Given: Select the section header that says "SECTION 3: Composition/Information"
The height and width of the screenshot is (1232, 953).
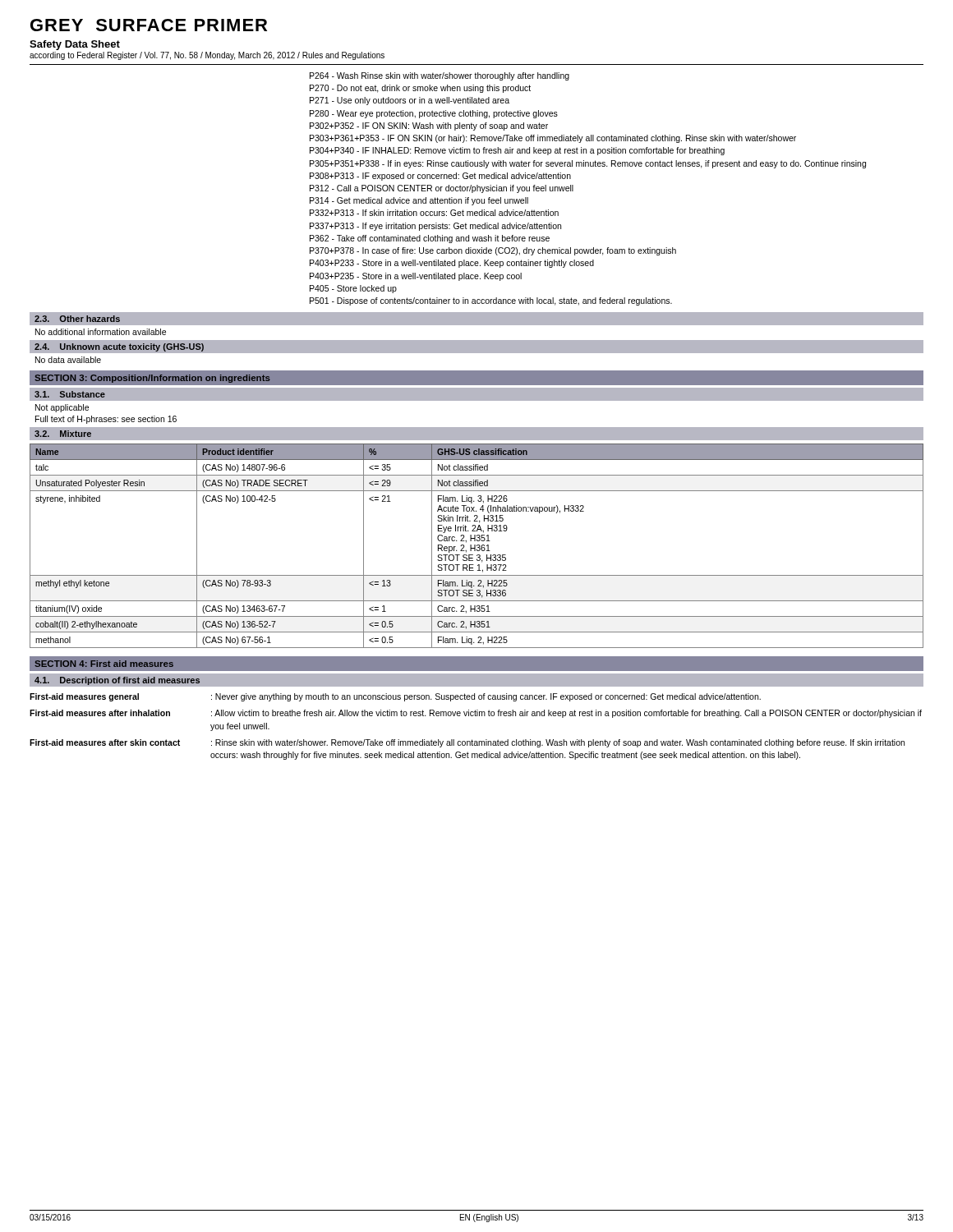Looking at the screenshot, I should click(152, 378).
